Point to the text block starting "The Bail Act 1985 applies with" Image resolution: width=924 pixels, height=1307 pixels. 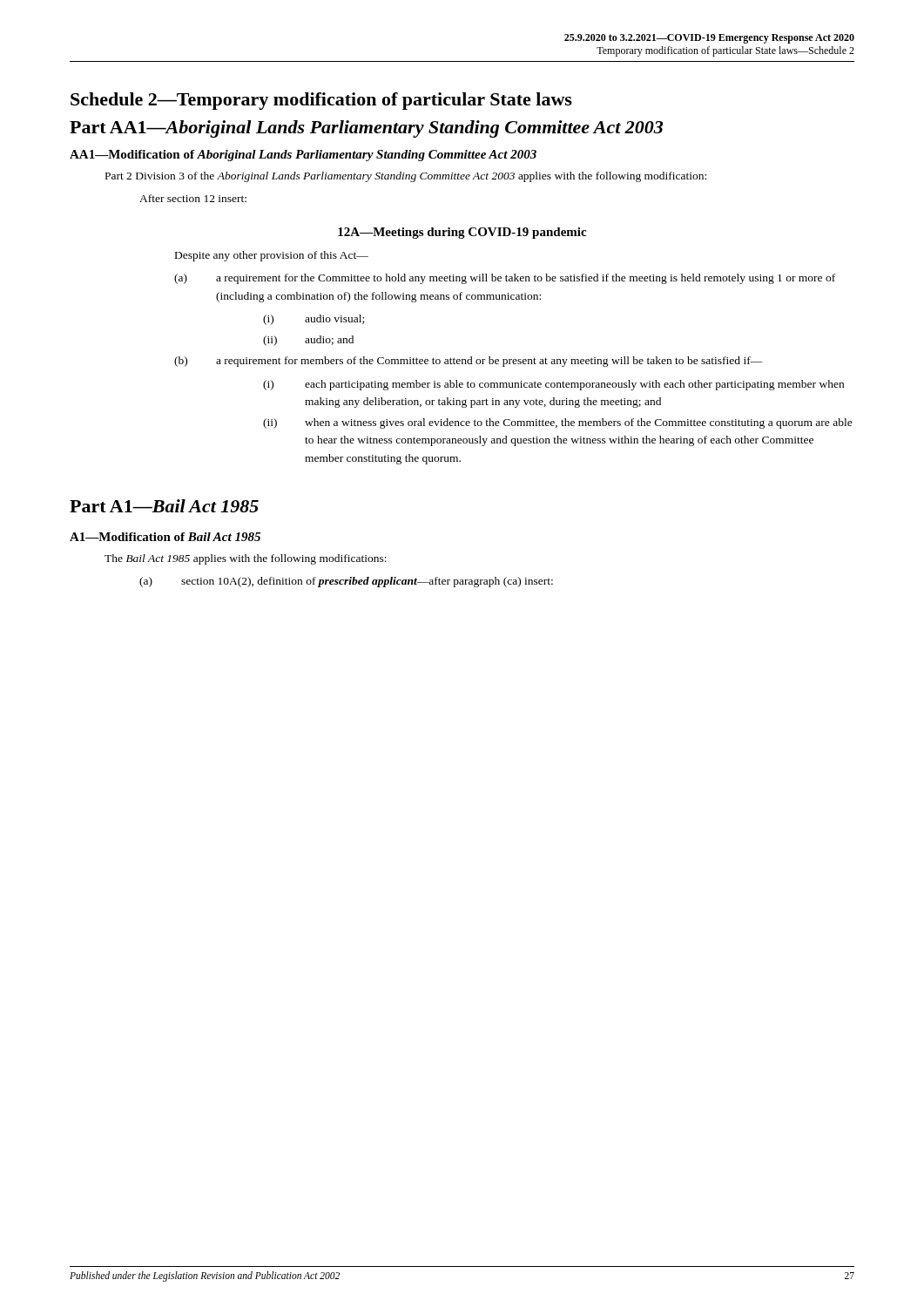point(246,558)
